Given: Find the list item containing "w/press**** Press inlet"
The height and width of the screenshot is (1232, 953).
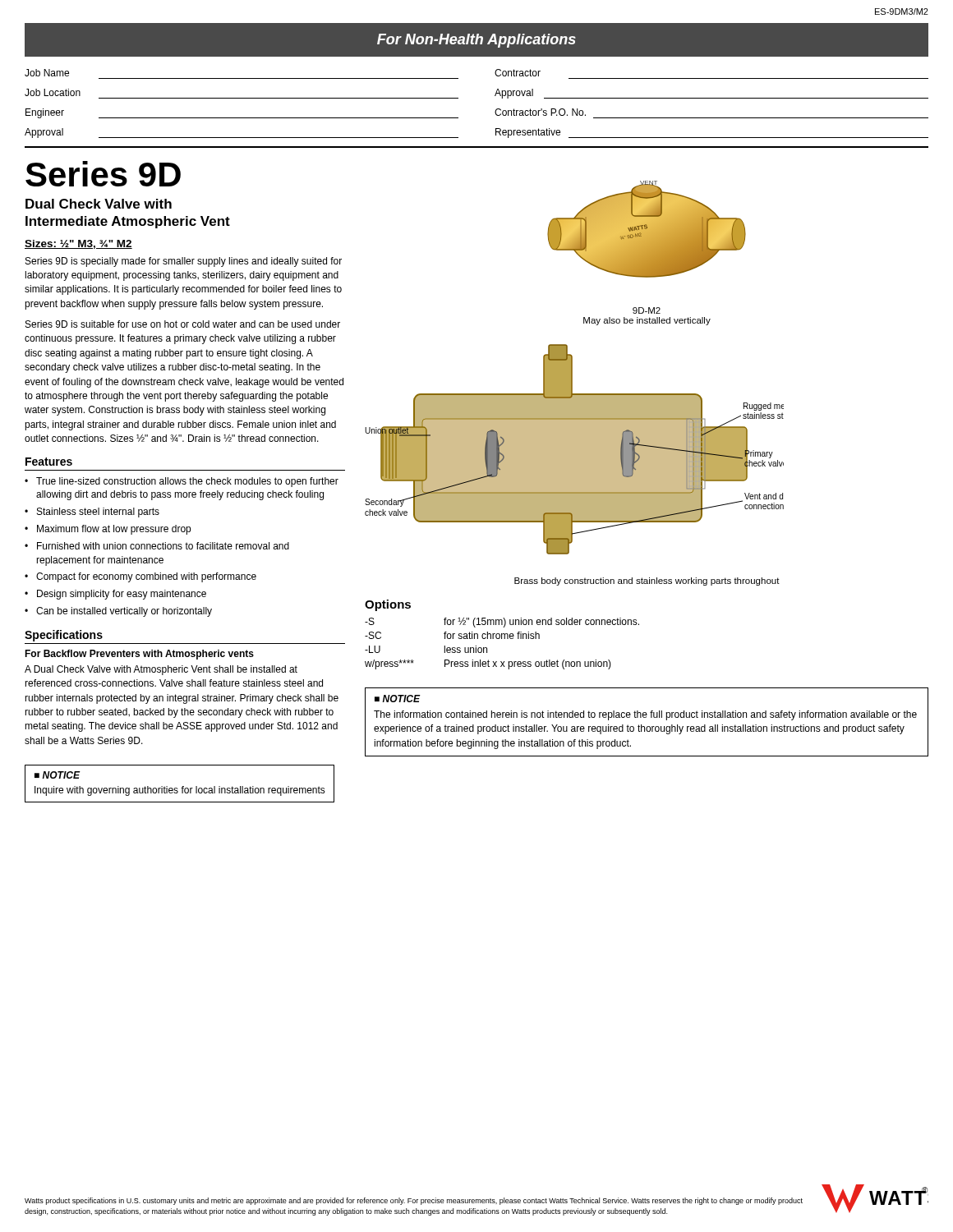Looking at the screenshot, I should tap(488, 664).
